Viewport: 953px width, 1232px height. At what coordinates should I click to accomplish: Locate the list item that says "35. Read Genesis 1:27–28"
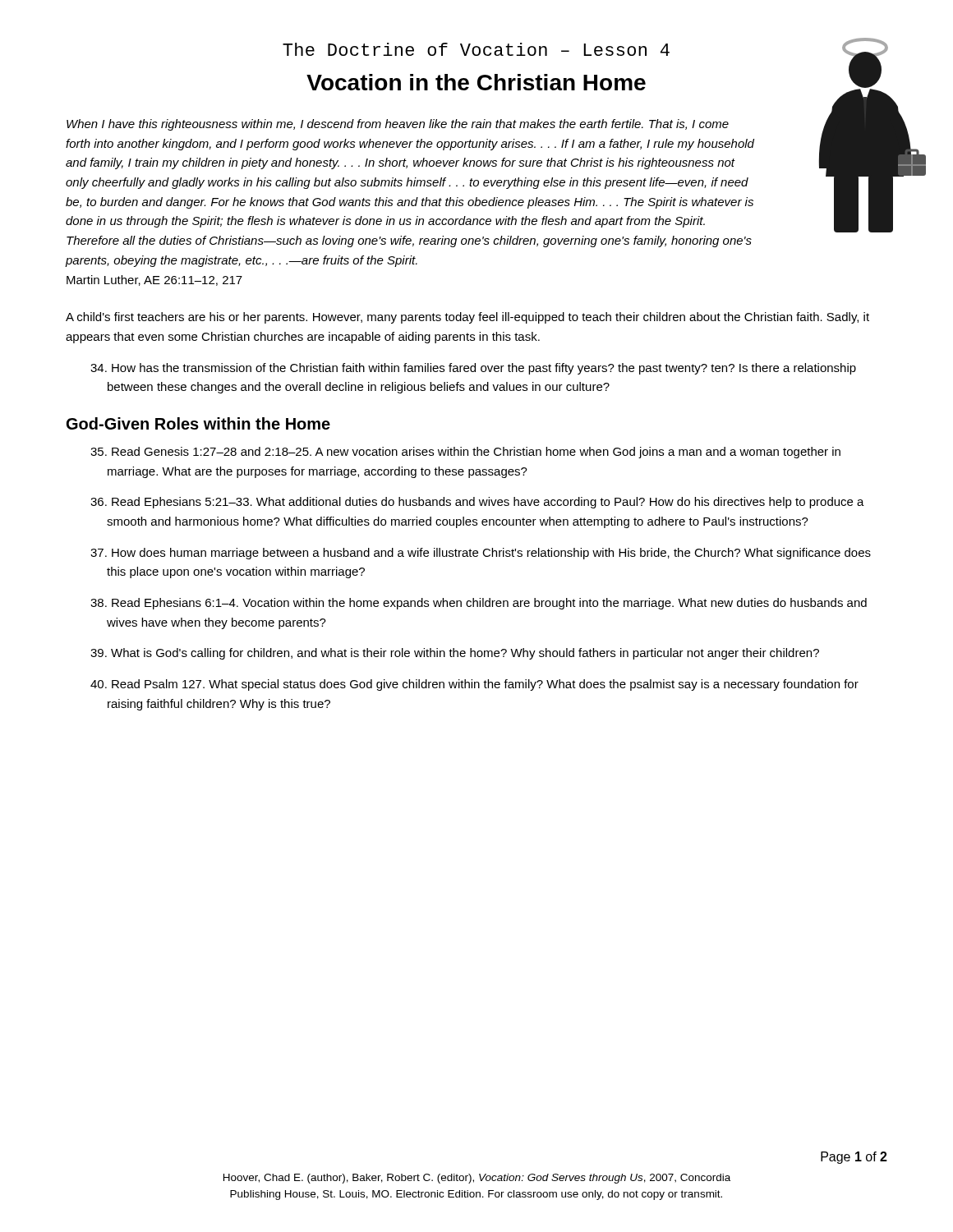[474, 461]
